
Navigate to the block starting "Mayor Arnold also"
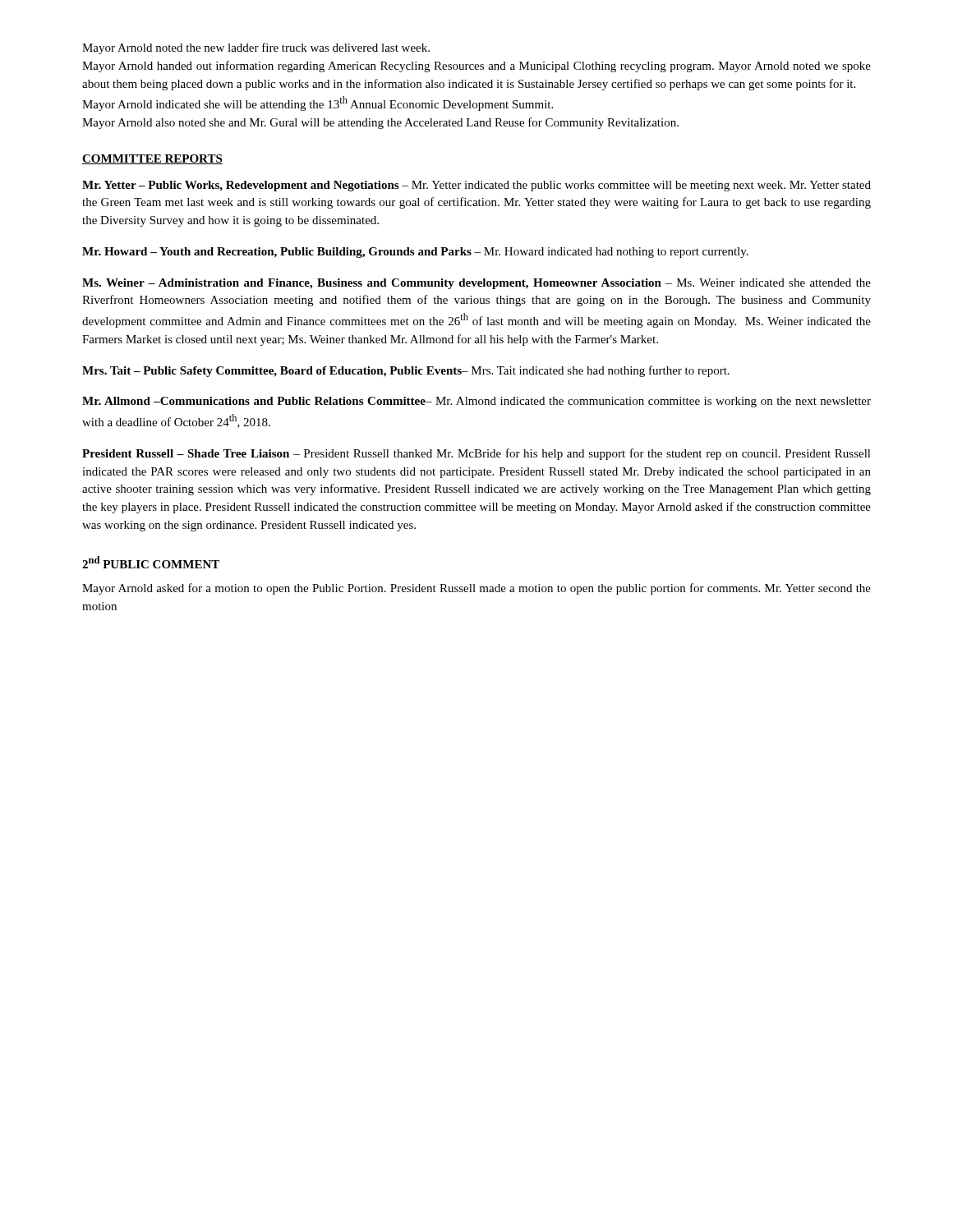381,122
